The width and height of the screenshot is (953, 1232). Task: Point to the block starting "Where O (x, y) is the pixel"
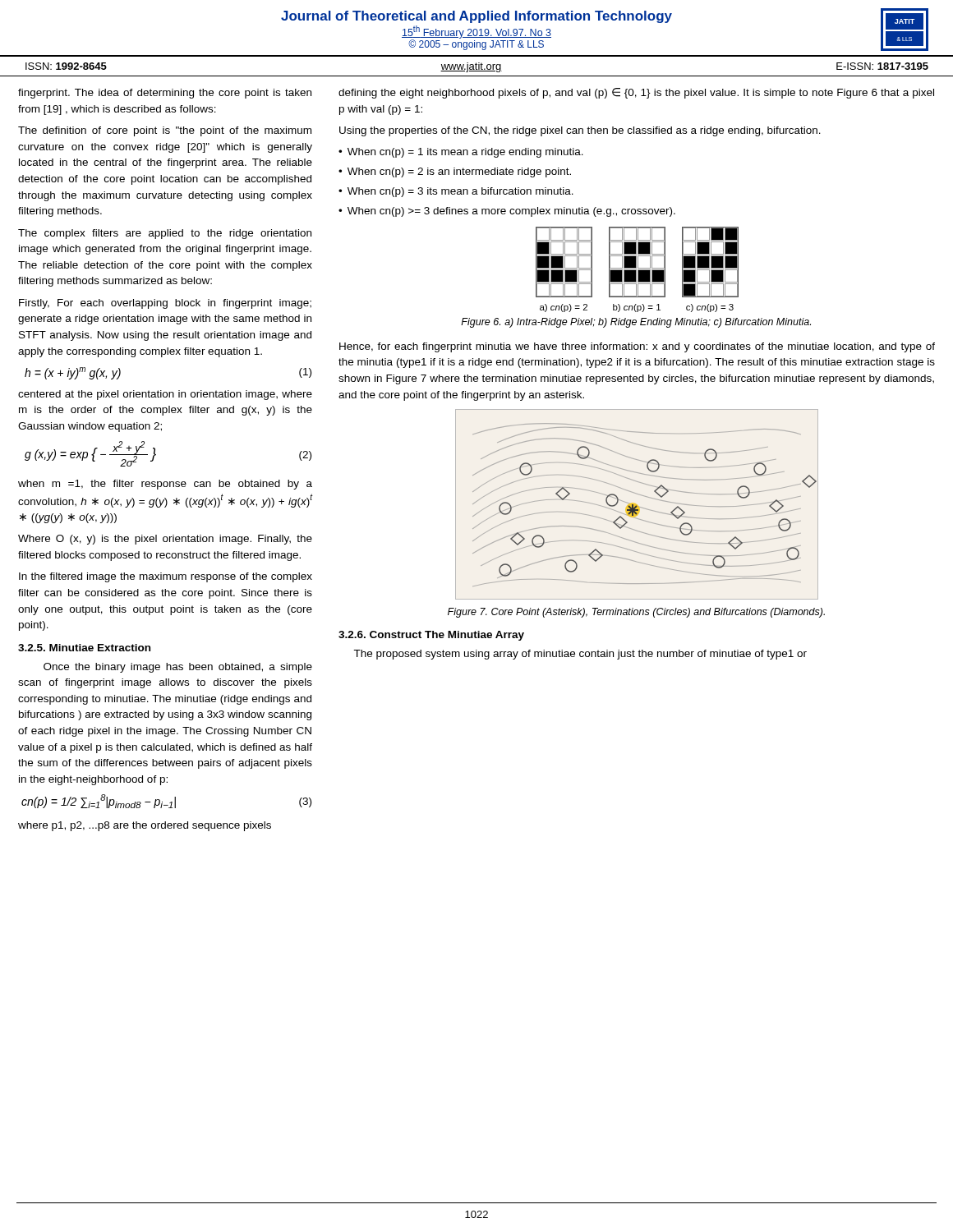[x=165, y=547]
